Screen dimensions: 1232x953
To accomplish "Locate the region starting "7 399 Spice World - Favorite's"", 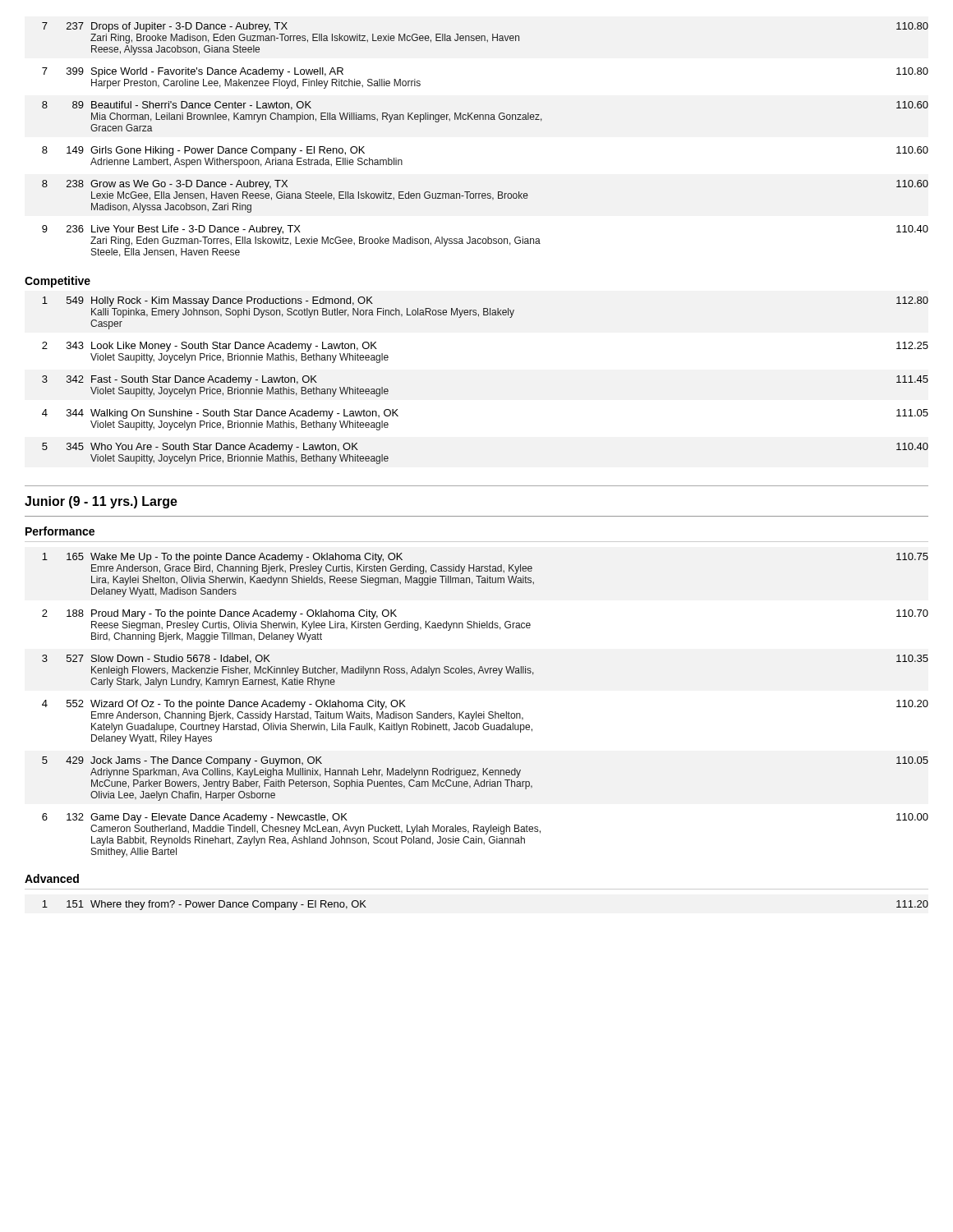I will 200,72.
